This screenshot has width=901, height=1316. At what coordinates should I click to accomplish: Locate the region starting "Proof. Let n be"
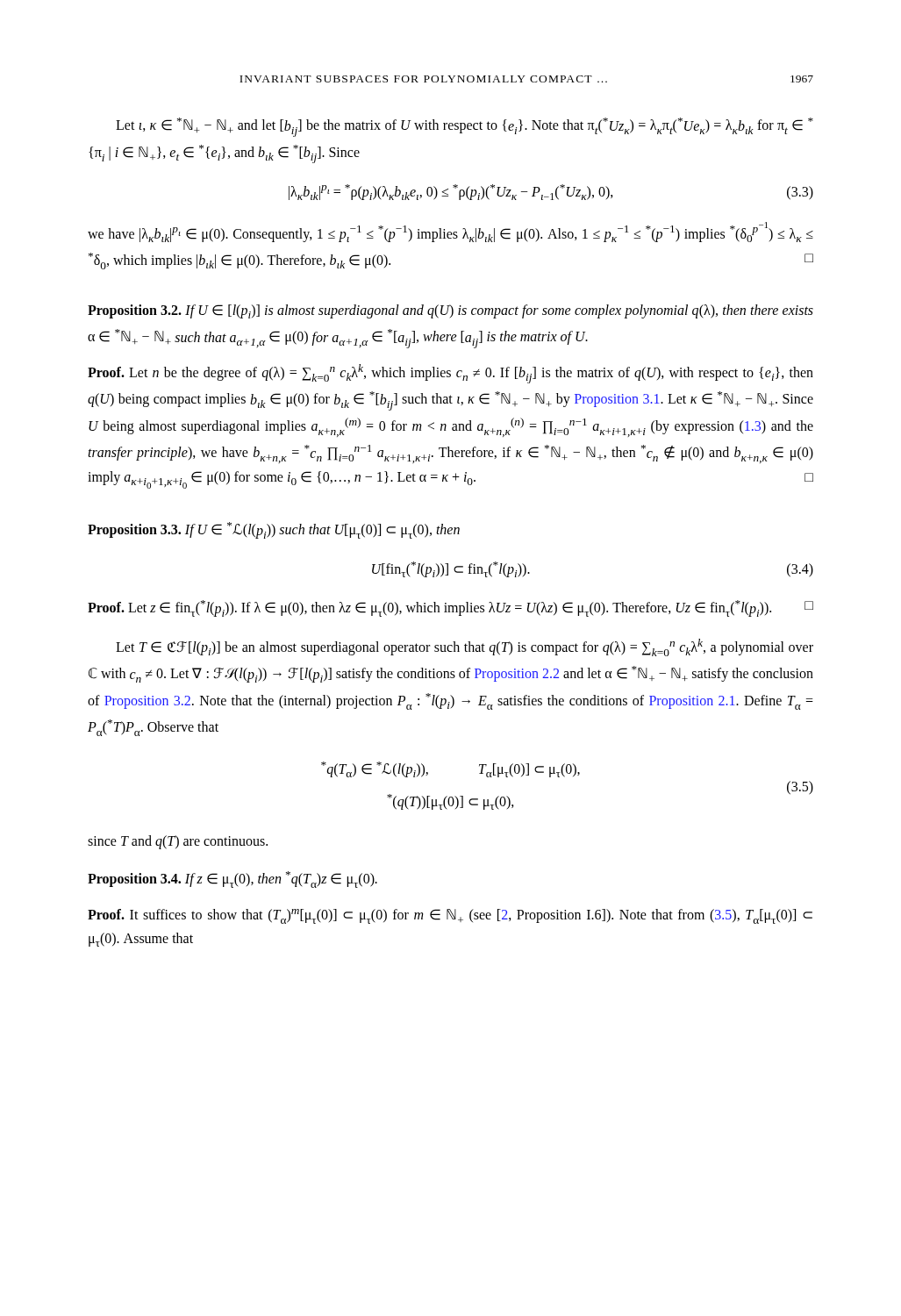click(x=450, y=426)
